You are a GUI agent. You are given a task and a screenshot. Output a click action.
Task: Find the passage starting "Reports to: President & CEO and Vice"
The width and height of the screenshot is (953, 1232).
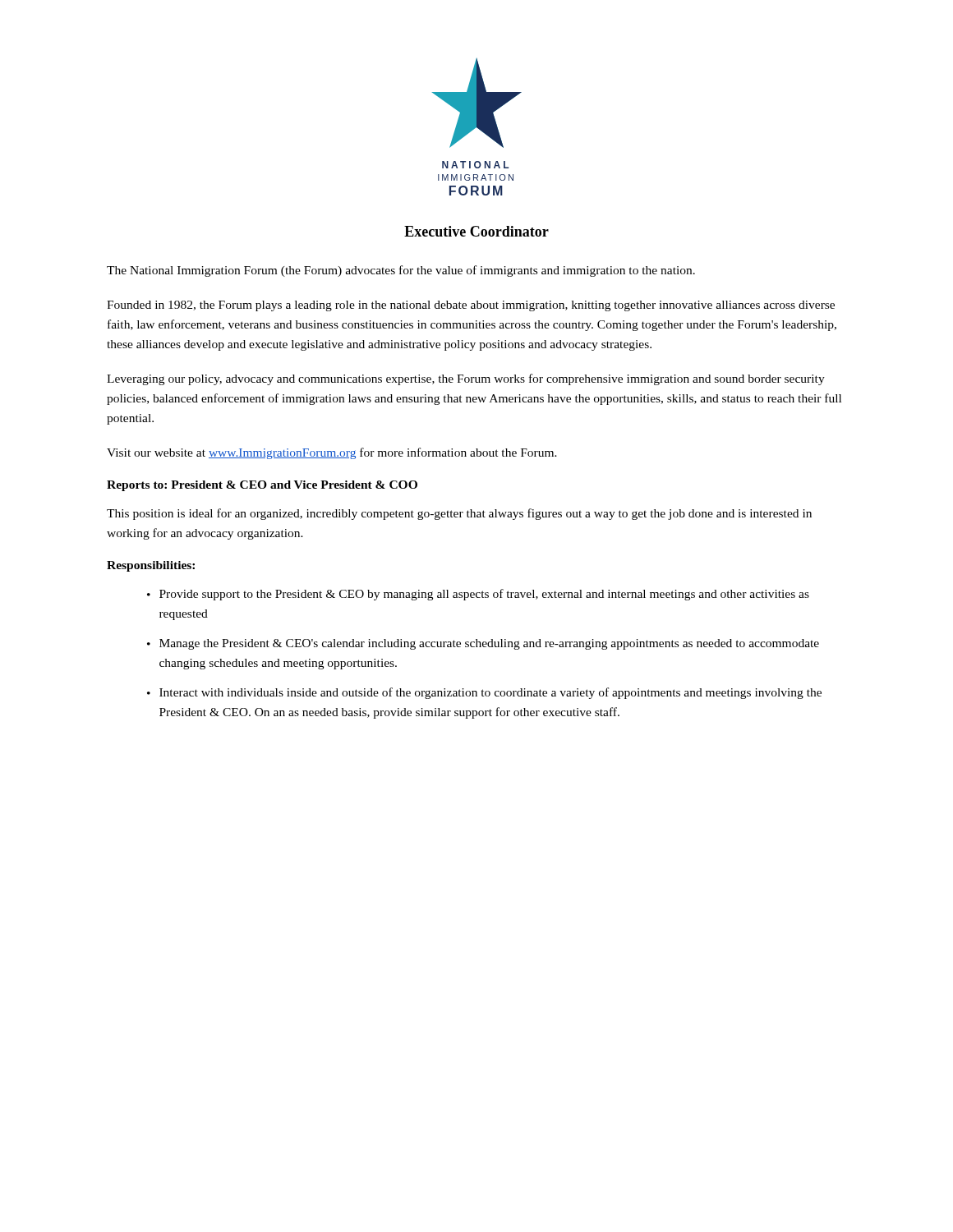pyautogui.click(x=262, y=484)
